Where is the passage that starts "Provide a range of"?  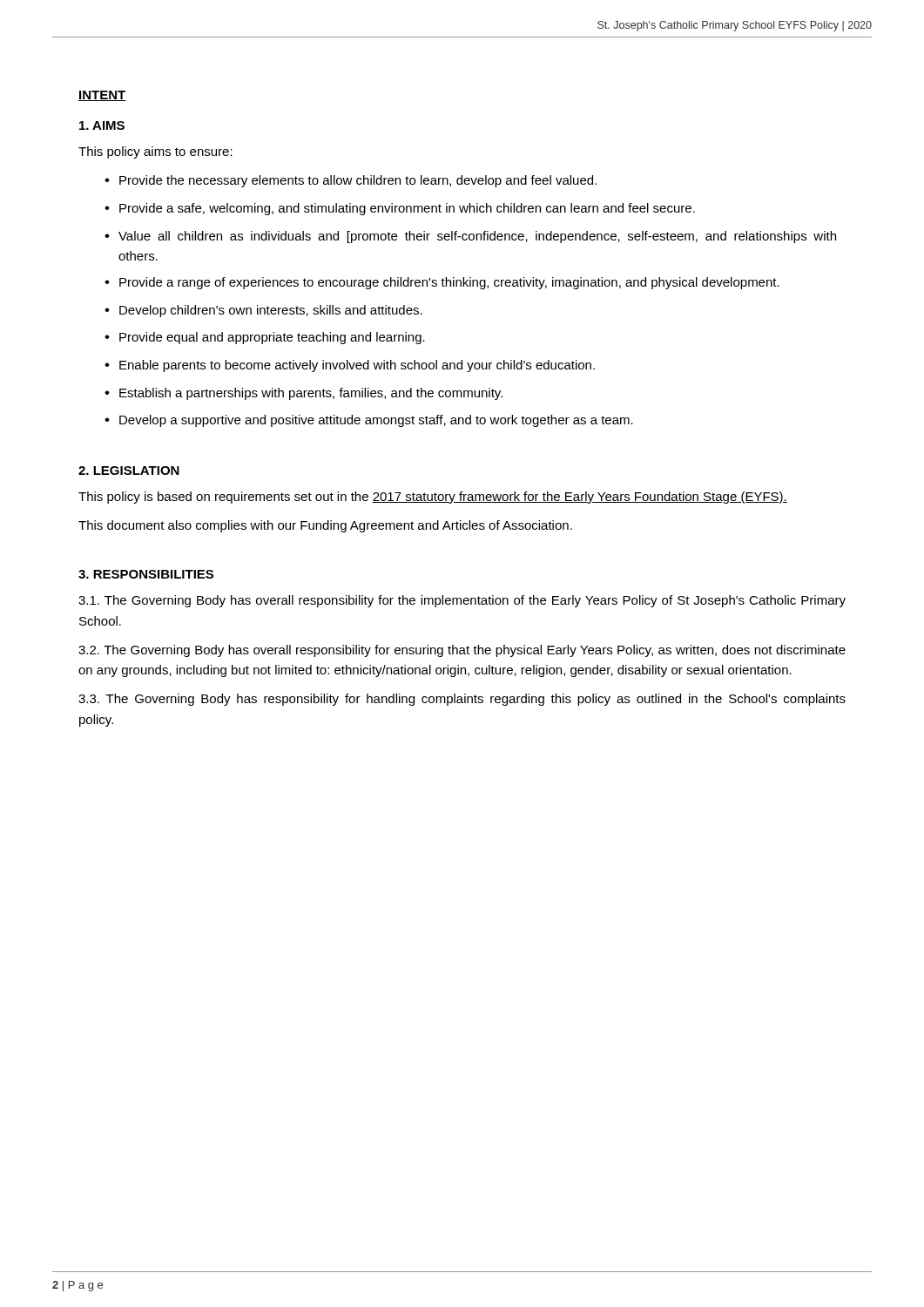pos(482,282)
